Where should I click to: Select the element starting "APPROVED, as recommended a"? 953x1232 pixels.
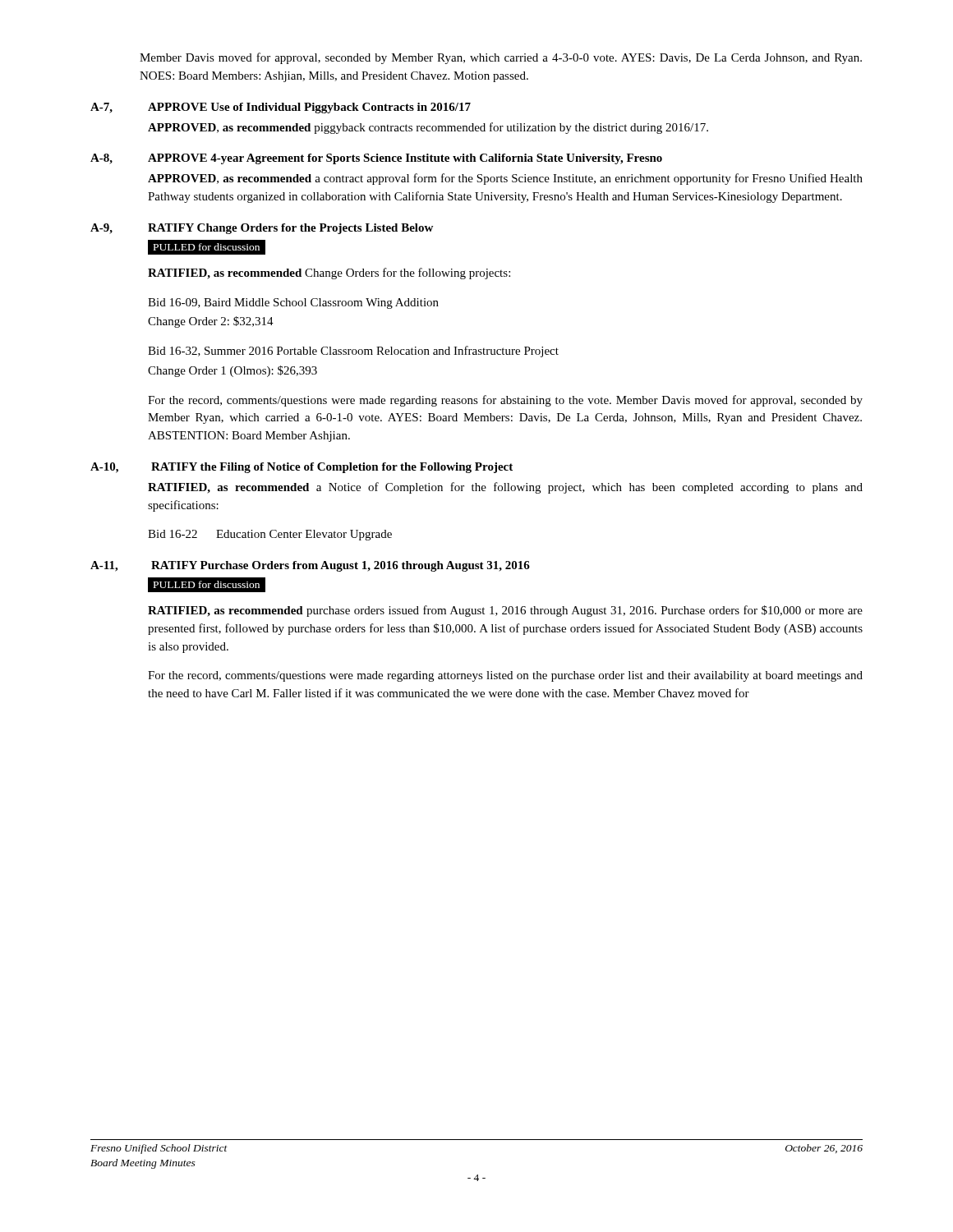(x=505, y=188)
